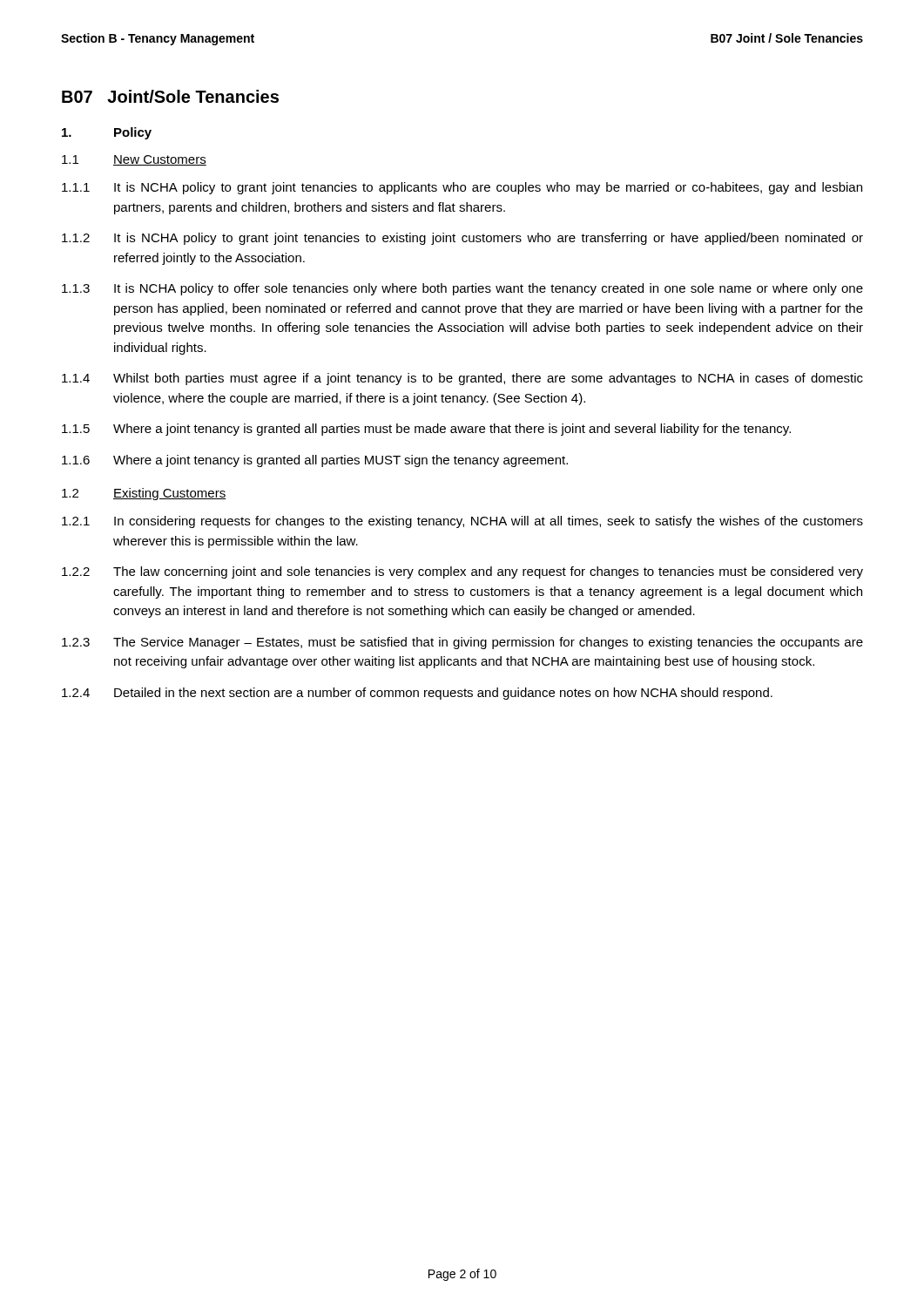Where is the passage that starts "2.2 The law"?
Image resolution: width=924 pixels, height=1307 pixels.
coord(462,591)
